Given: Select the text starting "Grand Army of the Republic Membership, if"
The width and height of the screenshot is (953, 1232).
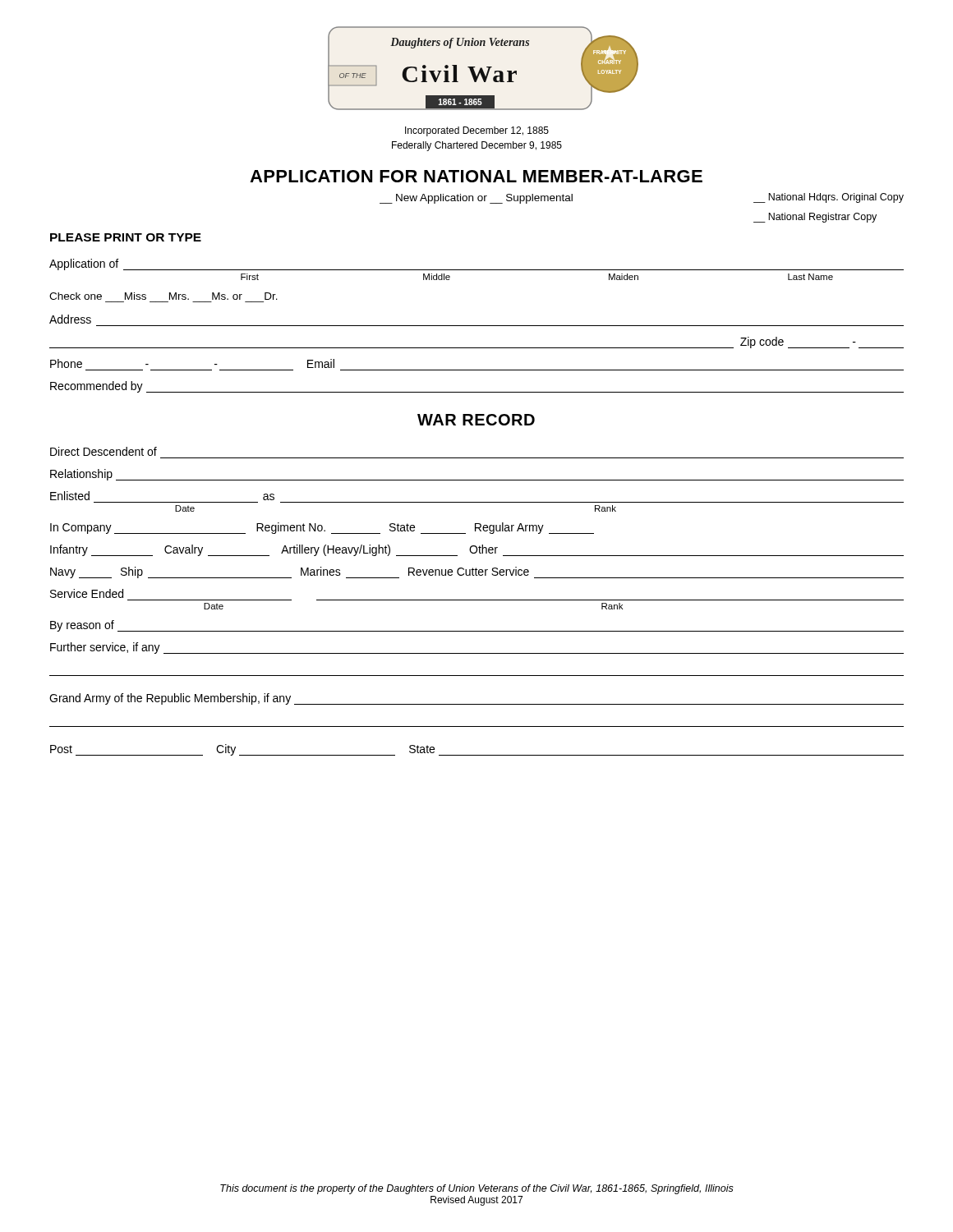Looking at the screenshot, I should pyautogui.click(x=476, y=698).
